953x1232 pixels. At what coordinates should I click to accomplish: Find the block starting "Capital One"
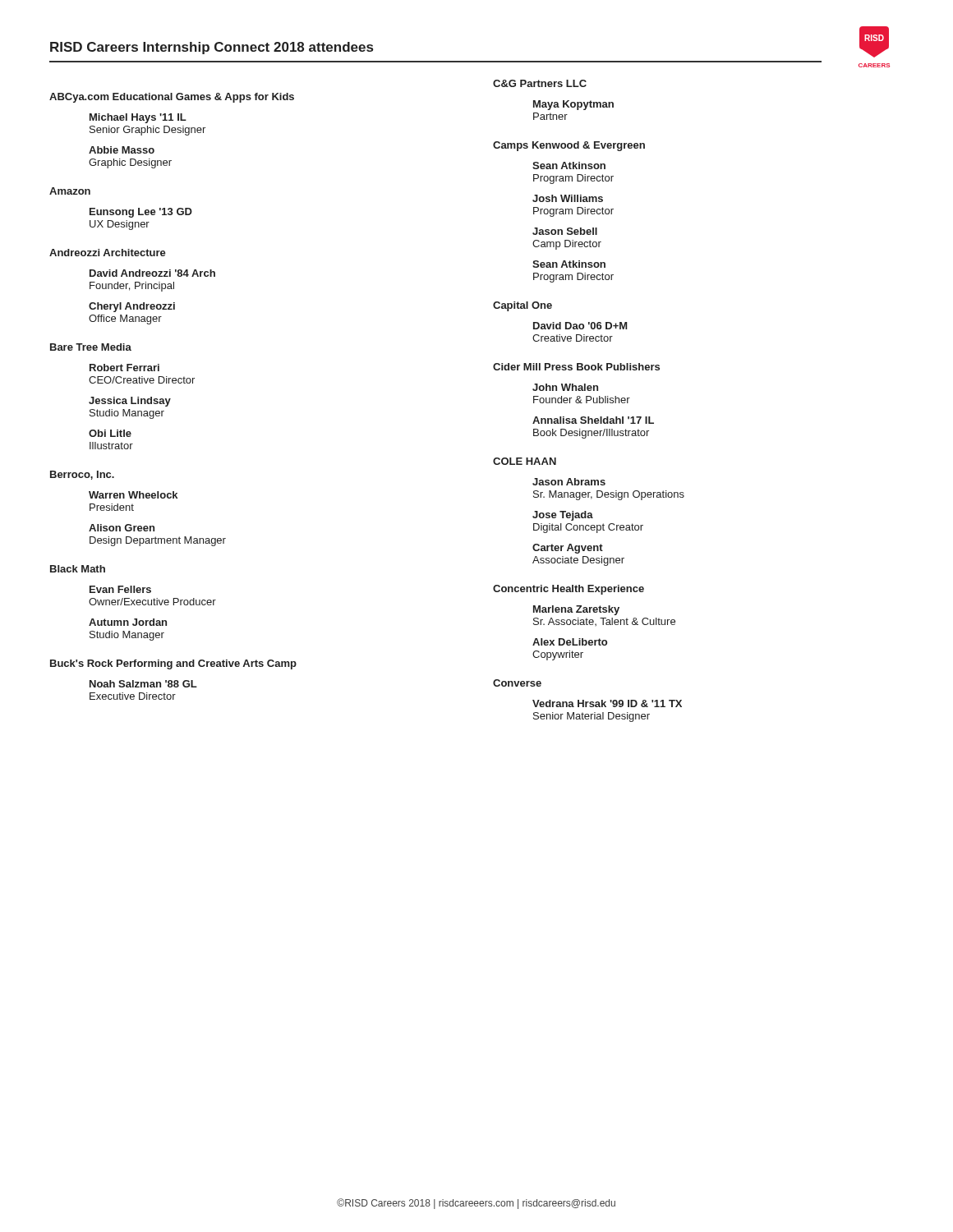tap(523, 305)
